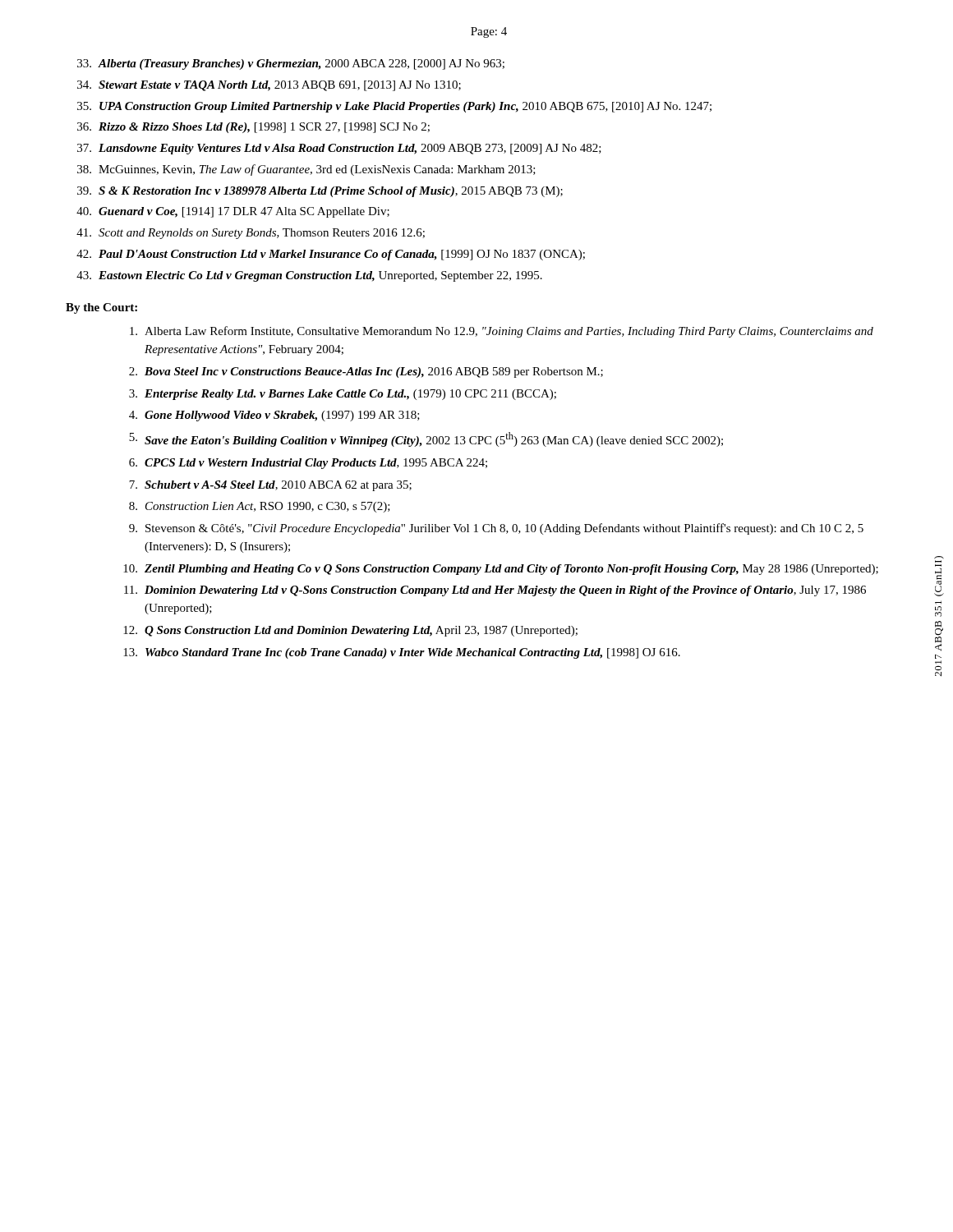
Task: Click the passage that begins "34. Stewart Estate v TAQA"
Action: (x=269, y=86)
